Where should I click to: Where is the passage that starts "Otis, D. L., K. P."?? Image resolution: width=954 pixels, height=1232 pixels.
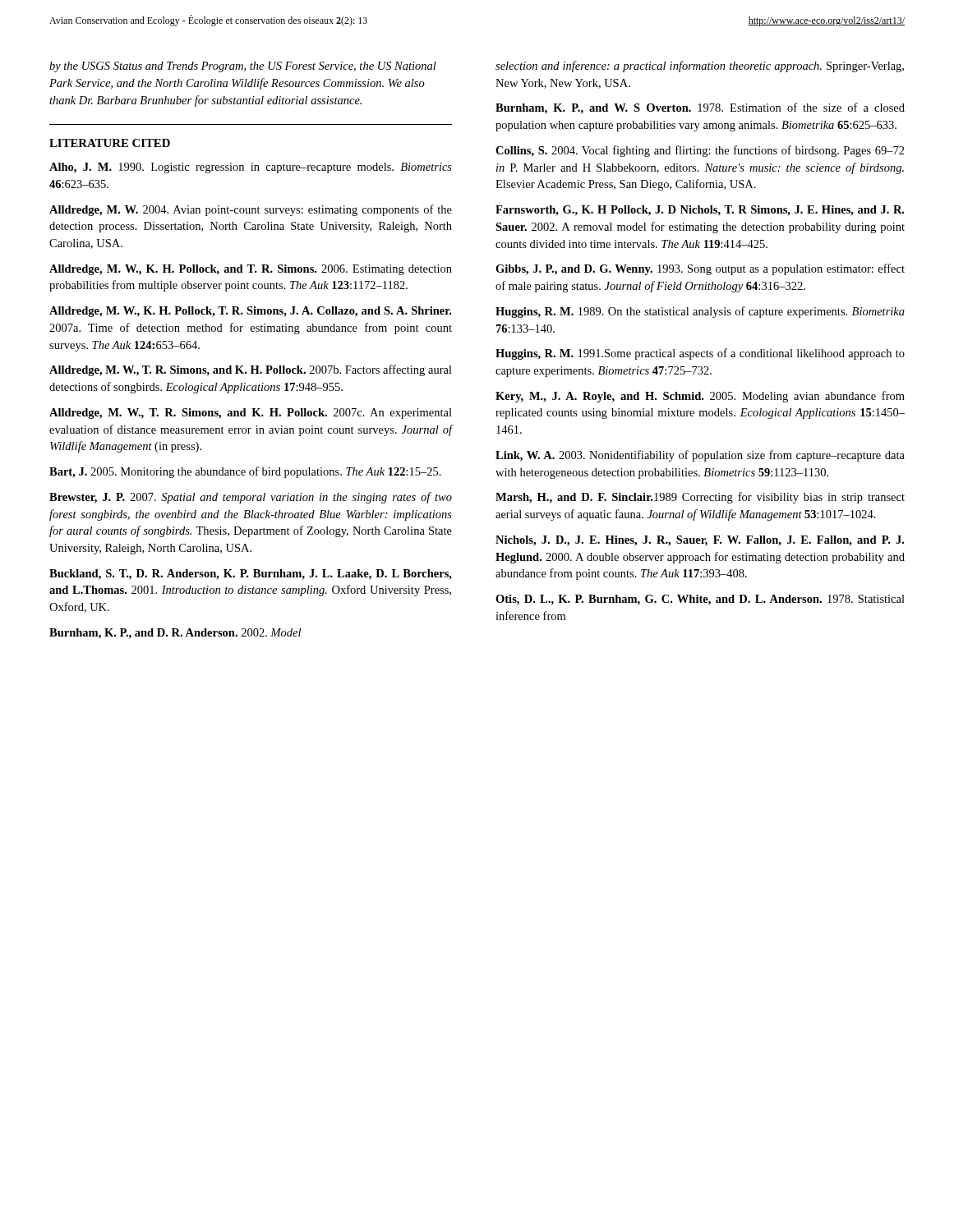(700, 607)
